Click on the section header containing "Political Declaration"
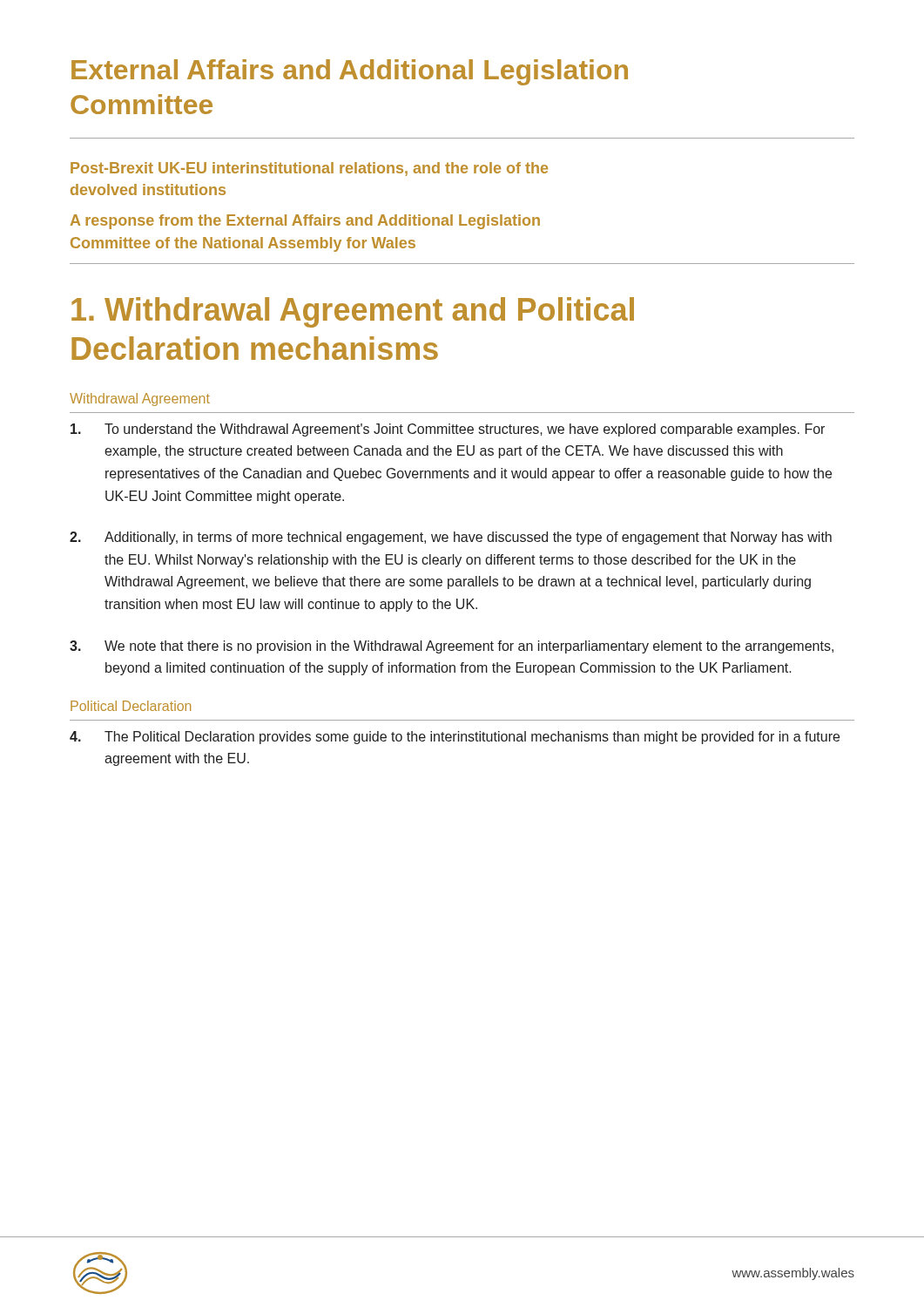Screen dimensions: 1307x924 click(x=462, y=709)
